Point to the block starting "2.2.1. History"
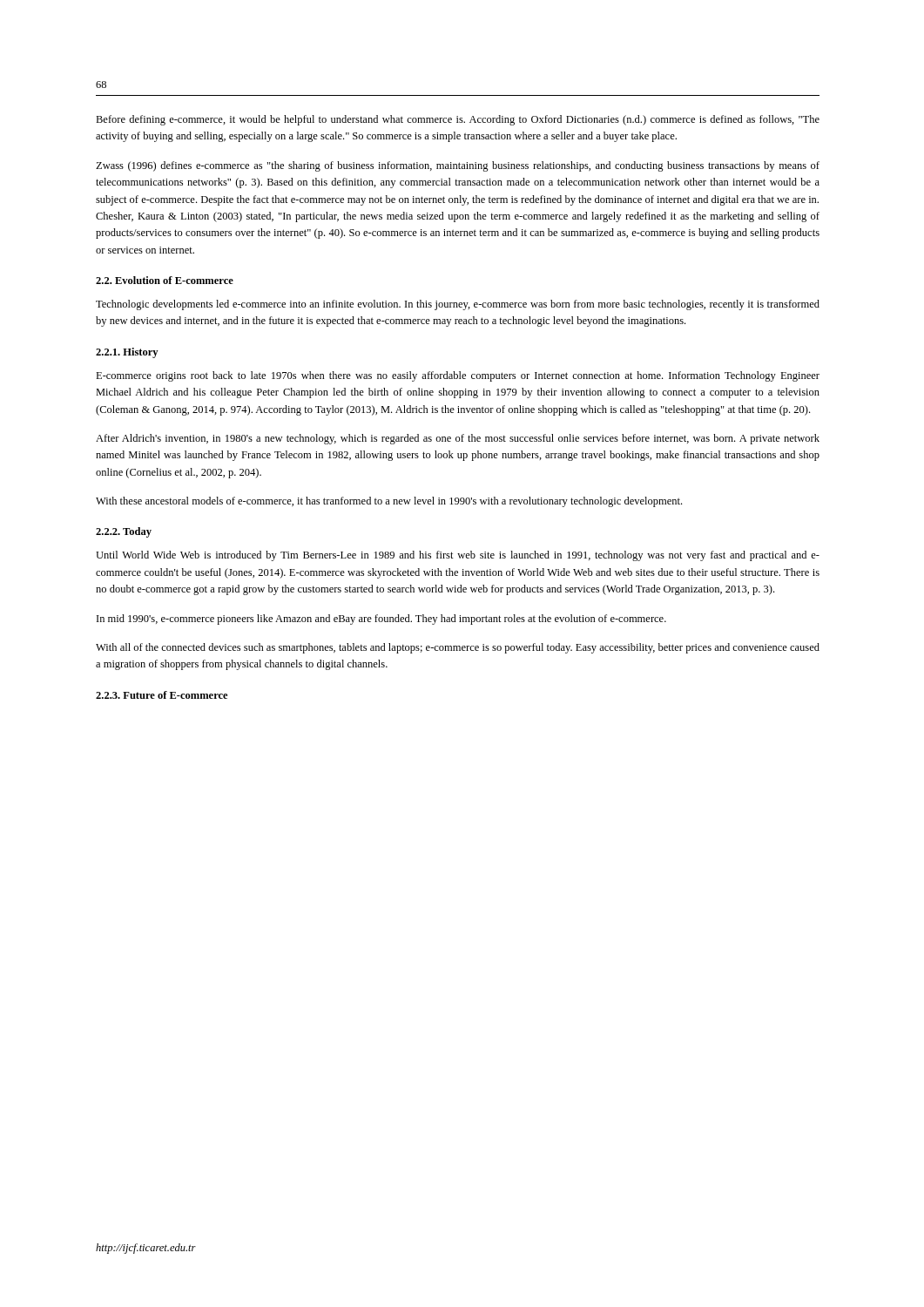The image size is (924, 1307). [127, 352]
